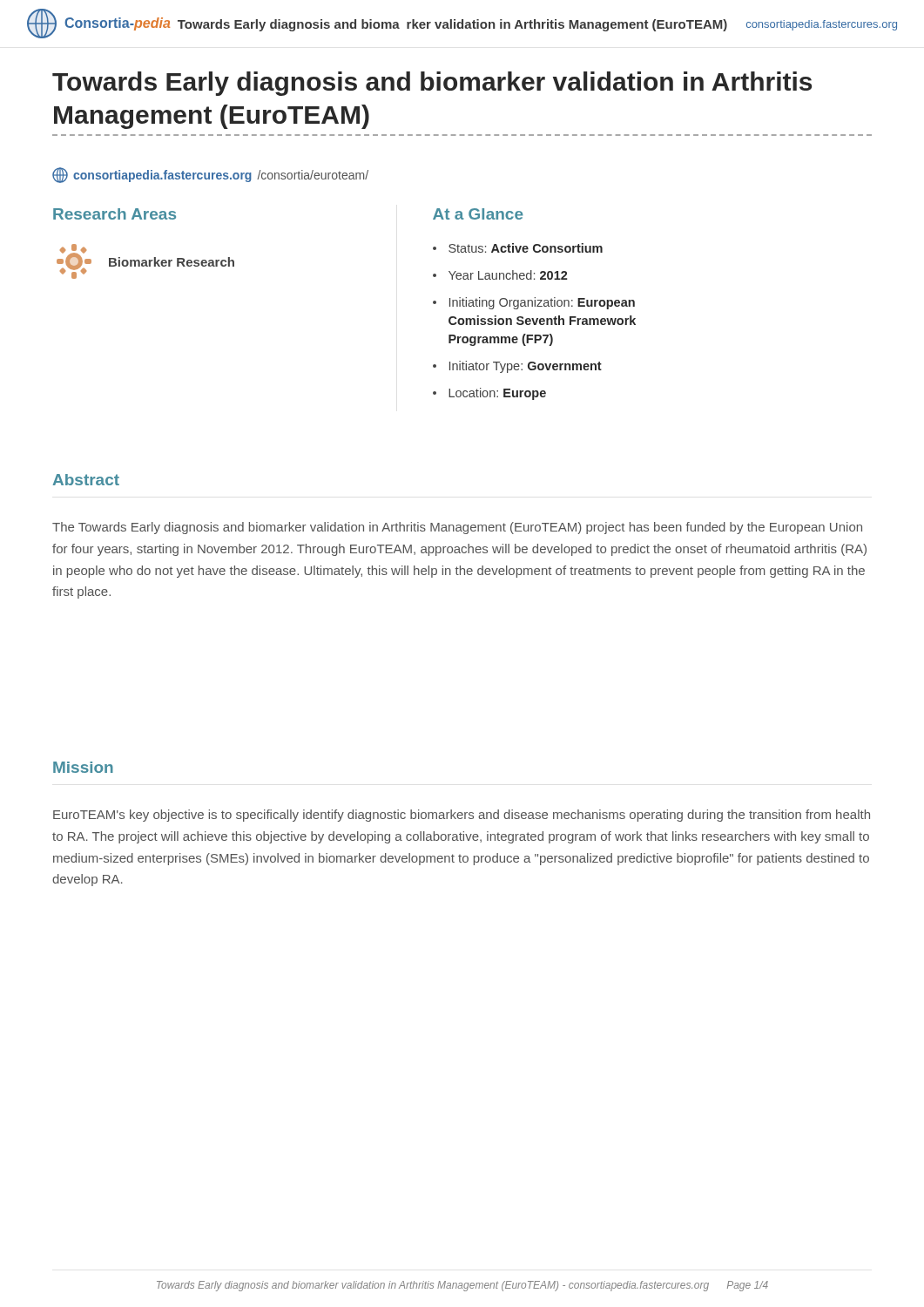
Task: Point to the passage starting "Status: Active Consortium"
Action: (x=526, y=248)
